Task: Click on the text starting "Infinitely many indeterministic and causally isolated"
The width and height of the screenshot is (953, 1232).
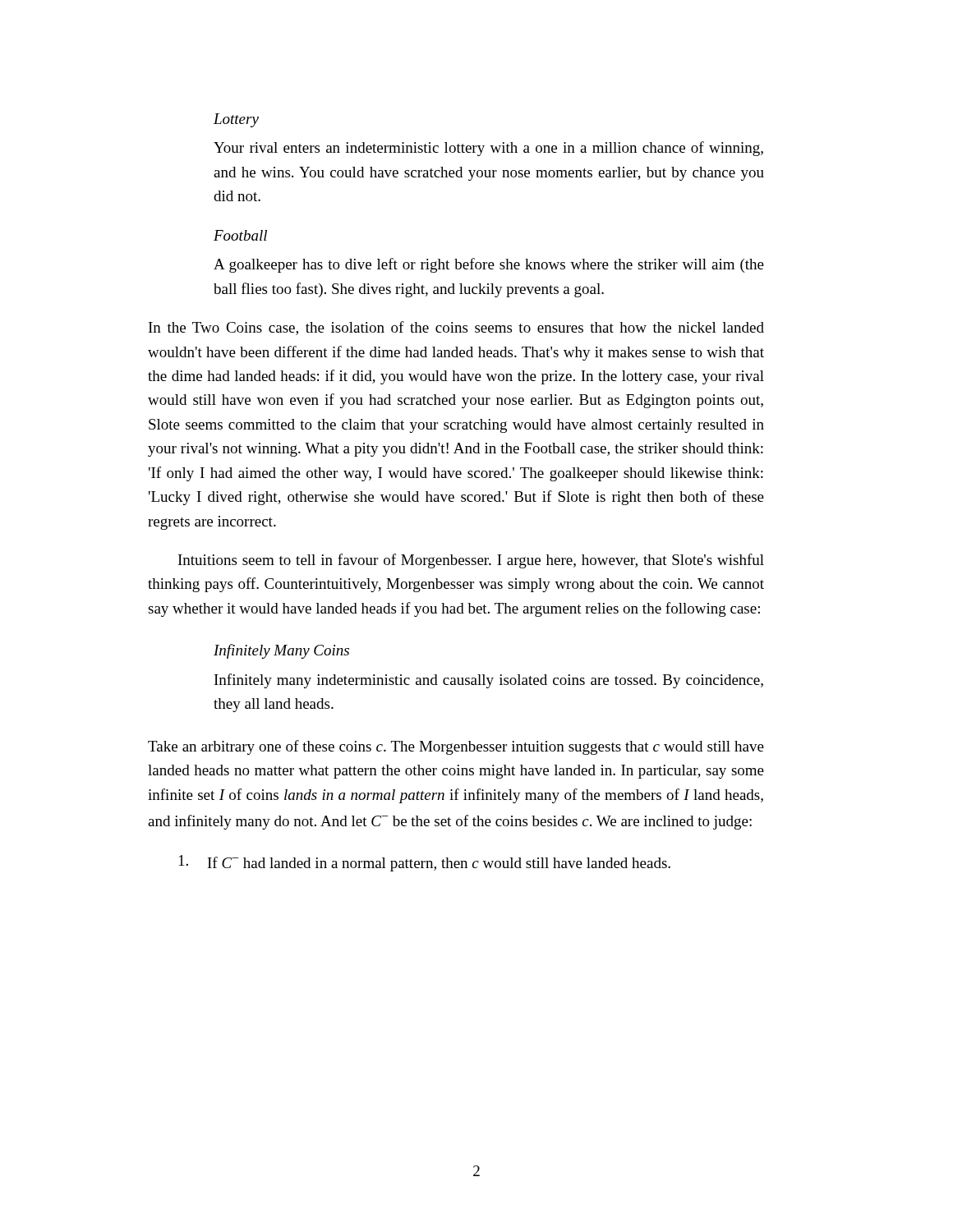Action: tap(489, 692)
